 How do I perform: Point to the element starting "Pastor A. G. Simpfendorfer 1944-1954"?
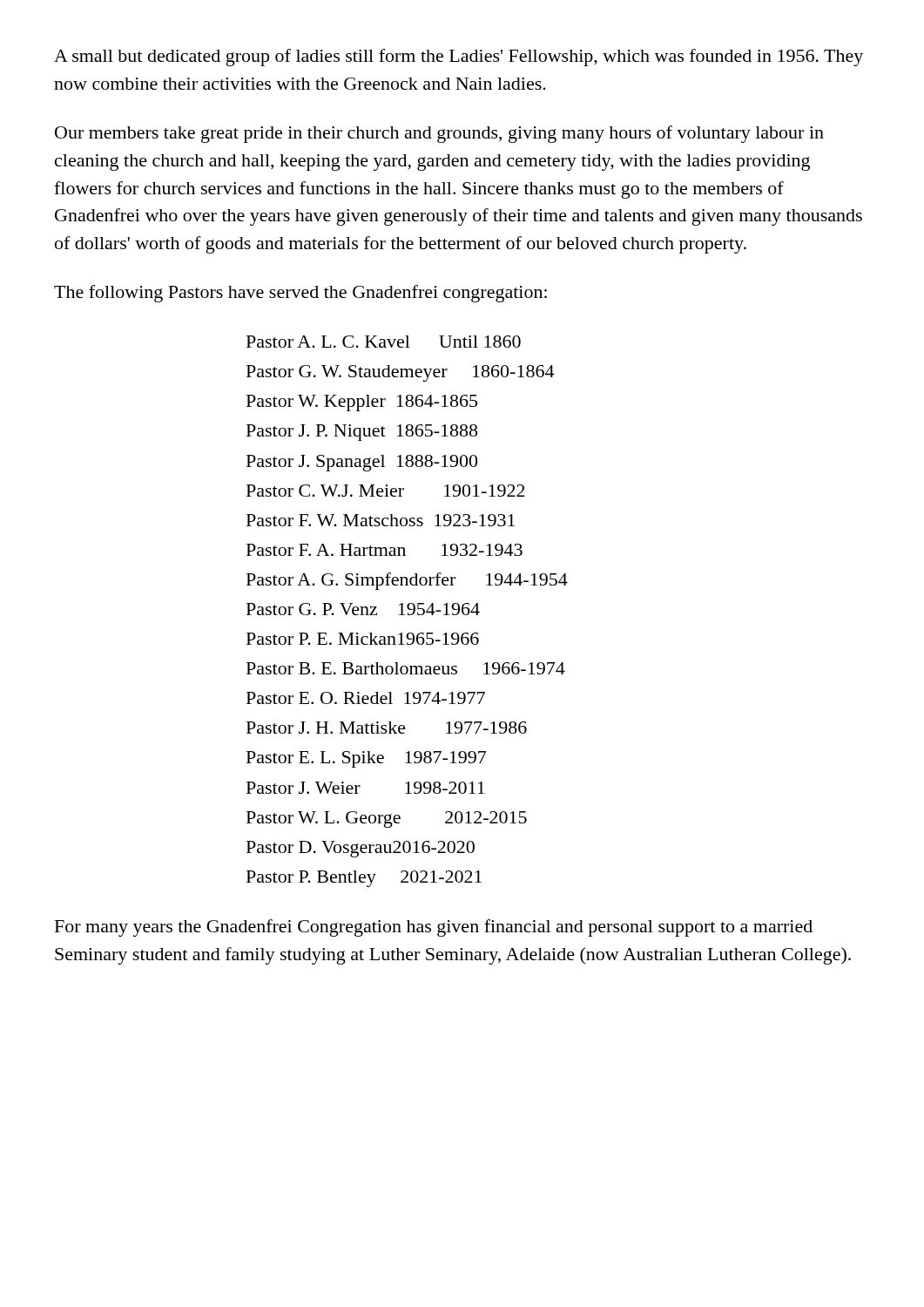tap(407, 579)
